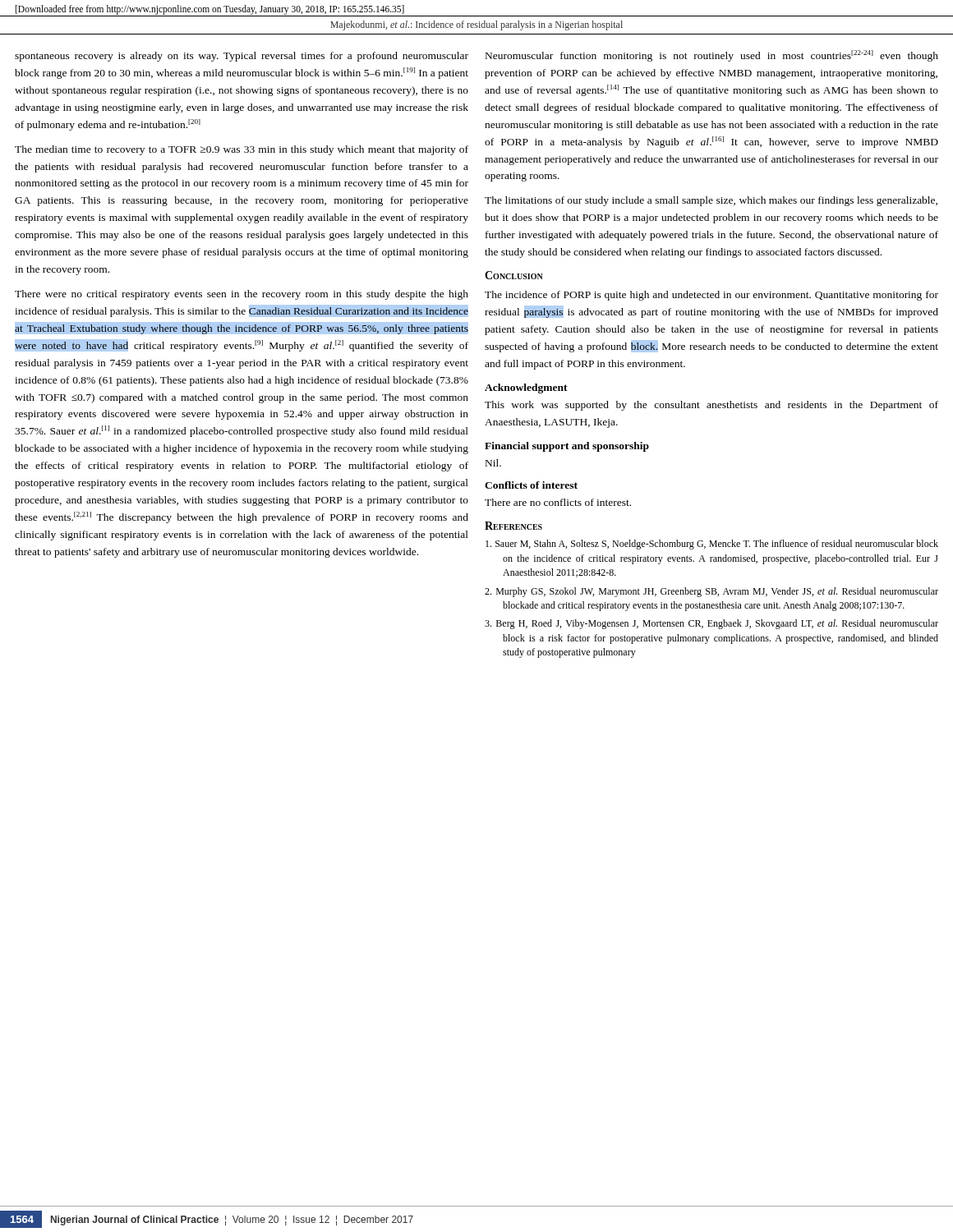This screenshot has height=1232, width=953.
Task: Locate the text block that says "This work was supported by the"
Action: pyautogui.click(x=711, y=414)
